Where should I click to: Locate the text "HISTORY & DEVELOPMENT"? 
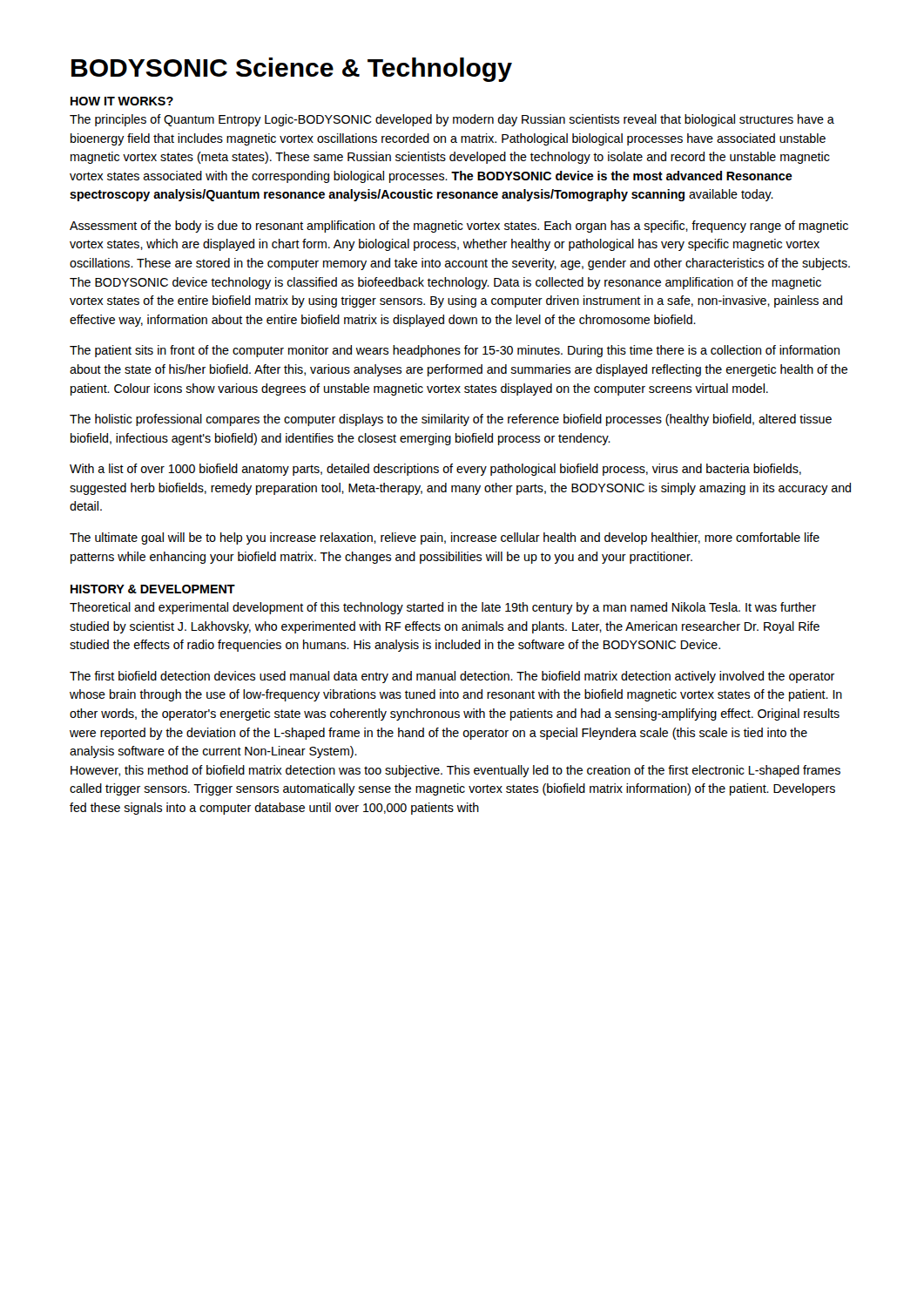click(152, 589)
